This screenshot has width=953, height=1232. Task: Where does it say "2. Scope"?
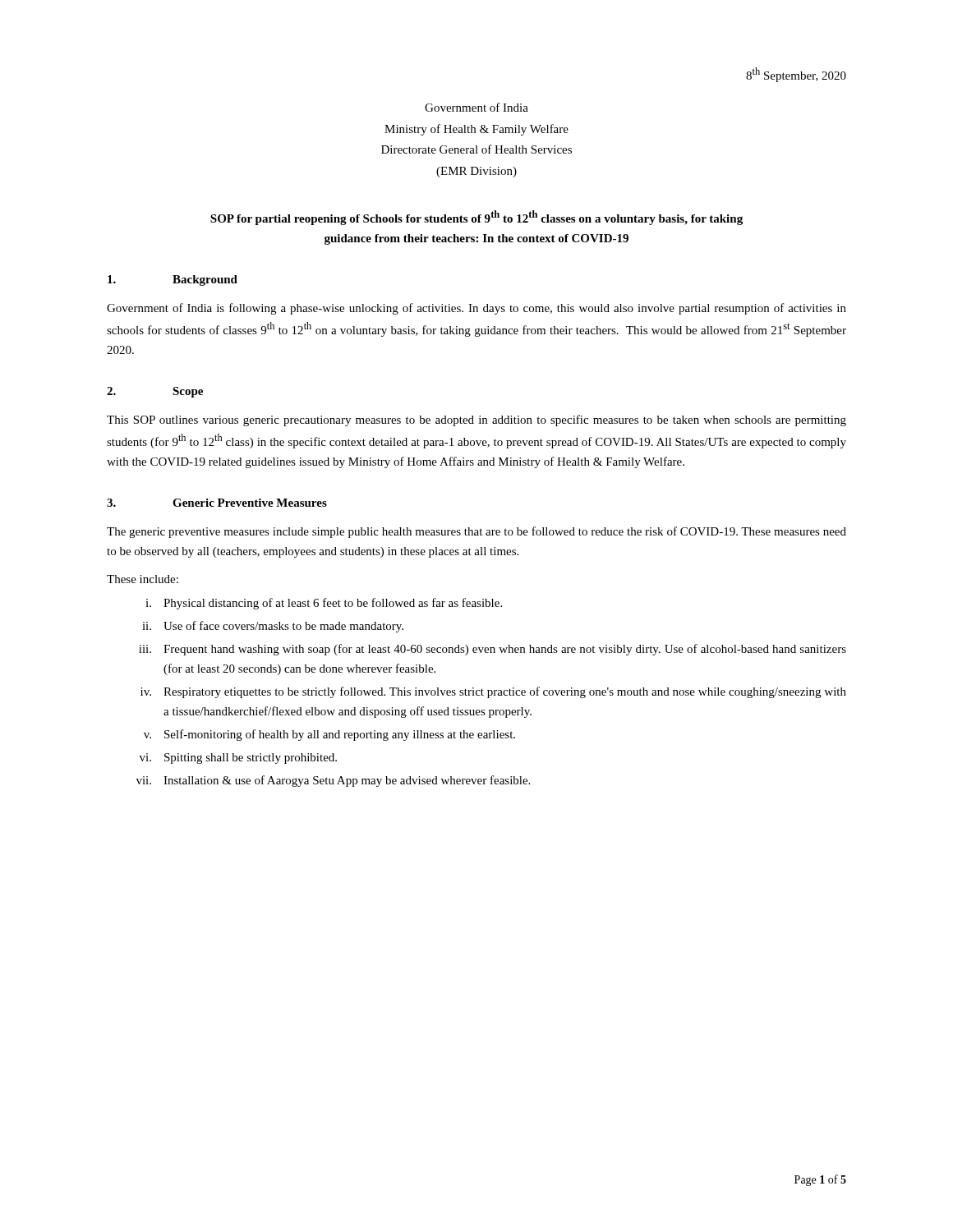tap(110, 392)
